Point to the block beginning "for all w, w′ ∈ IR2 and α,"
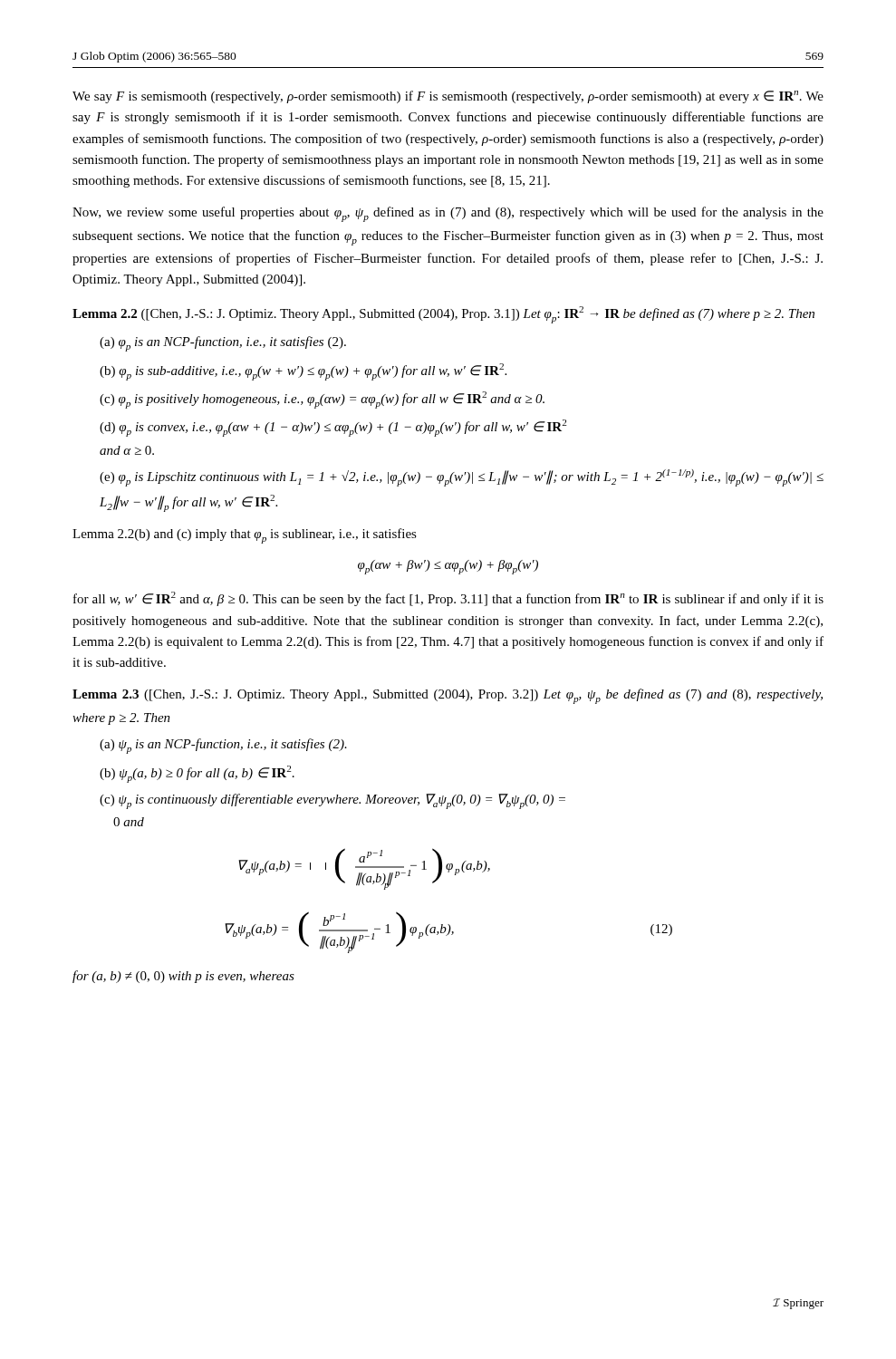This screenshot has width=896, height=1359. point(448,630)
